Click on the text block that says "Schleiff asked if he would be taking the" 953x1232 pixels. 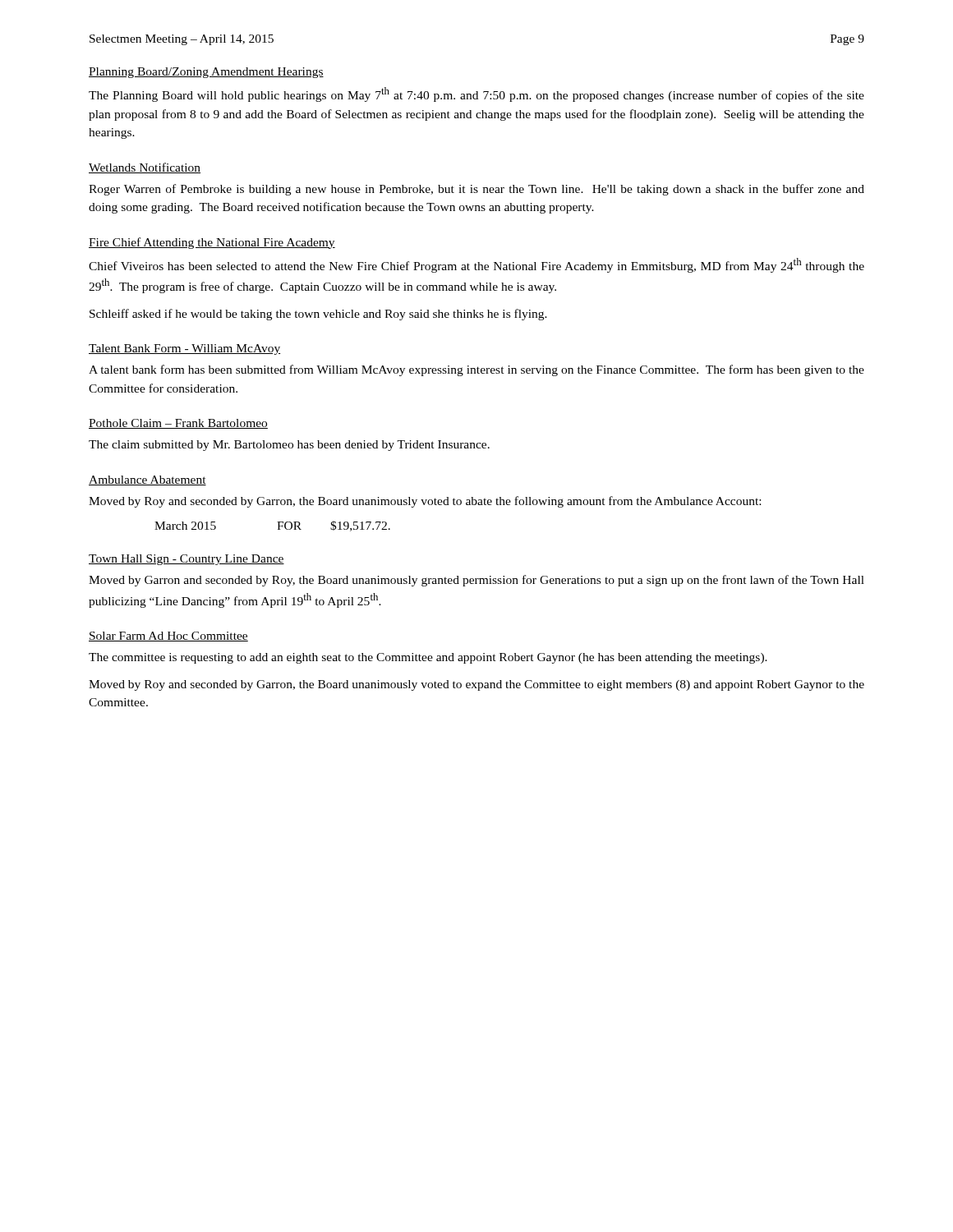pyautogui.click(x=318, y=313)
